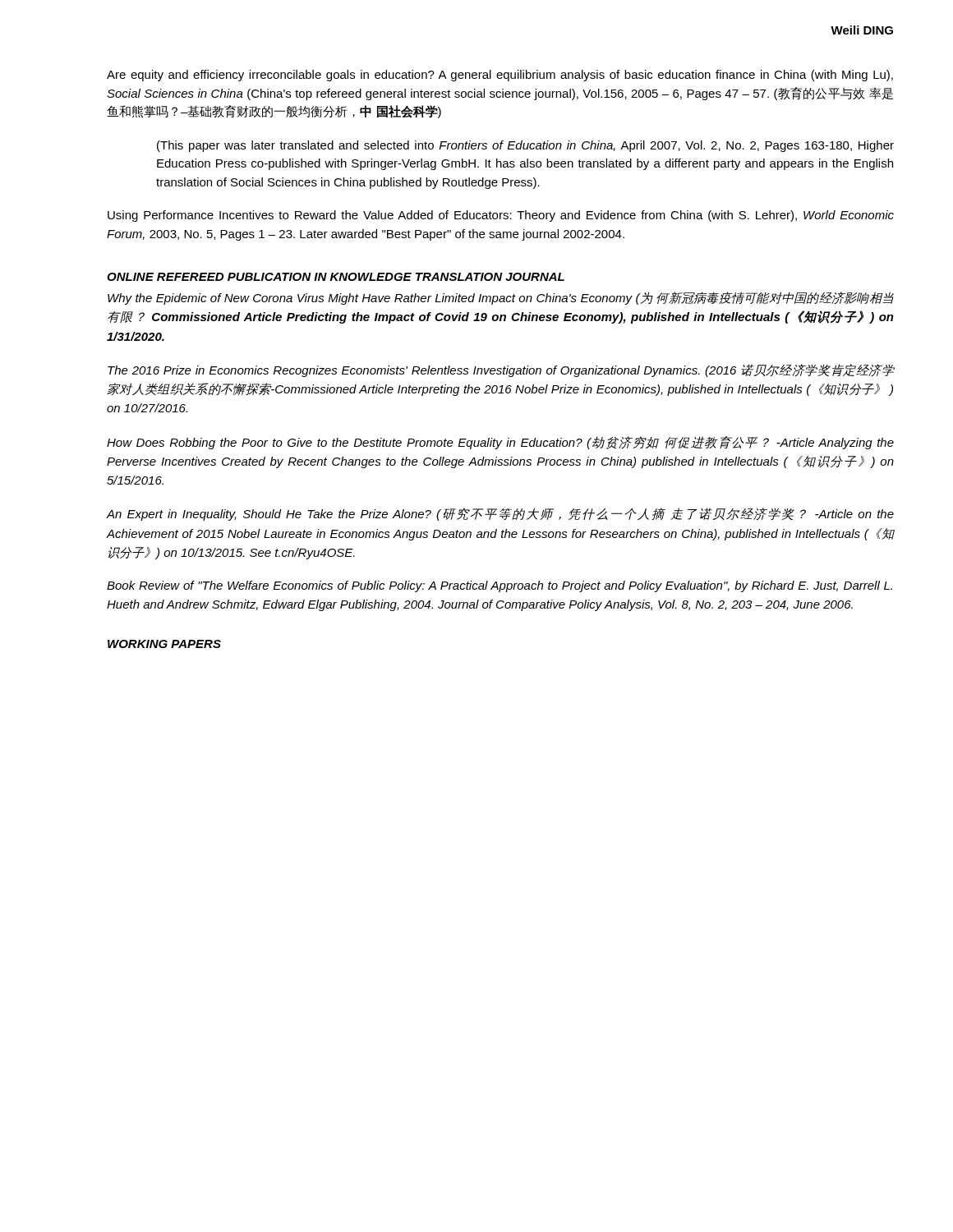Locate the text block that reads "Using Performance Incentives to Reward the"
The height and width of the screenshot is (1232, 953).
tap(500, 224)
